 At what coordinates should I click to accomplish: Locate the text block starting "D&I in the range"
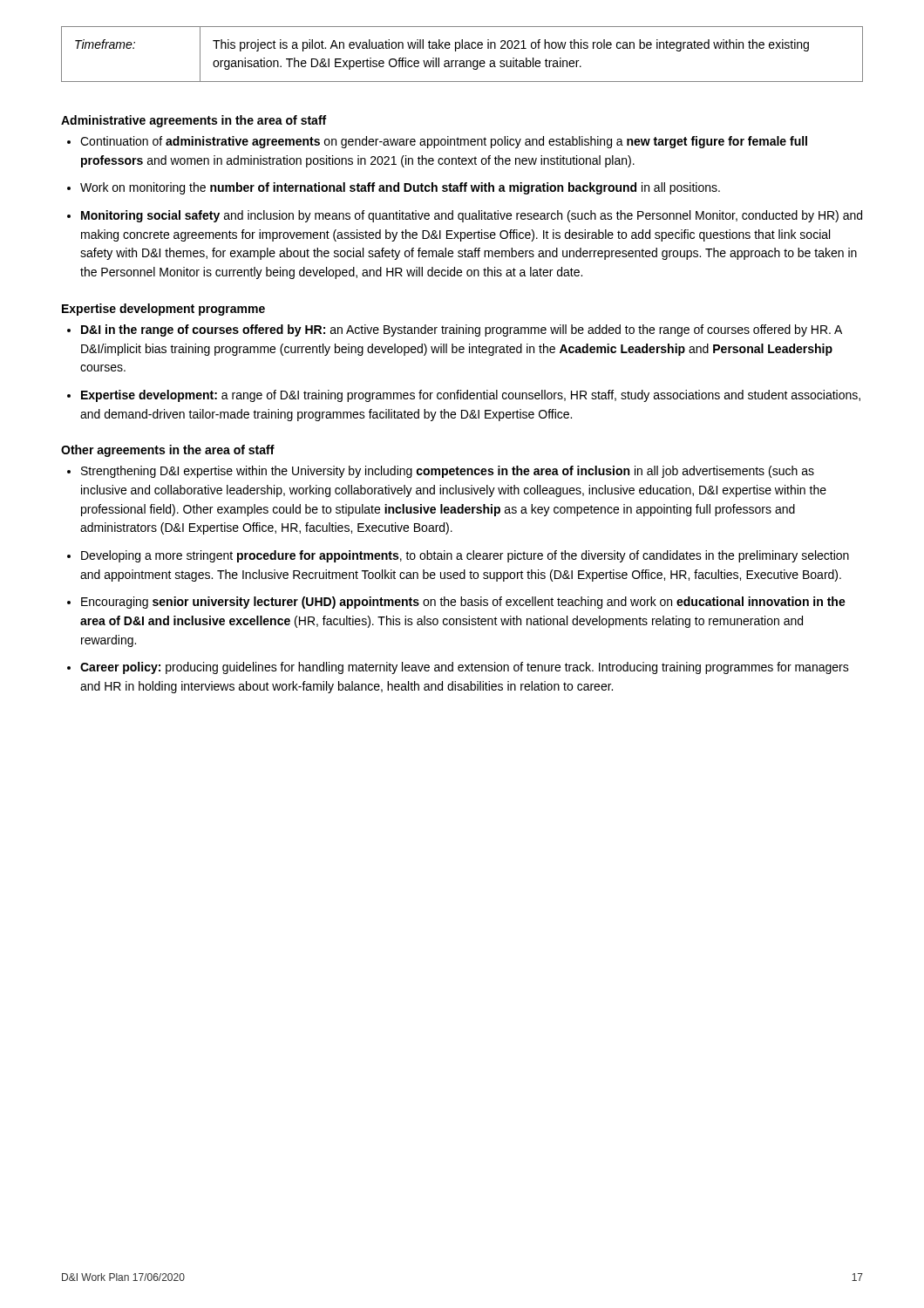tap(461, 348)
